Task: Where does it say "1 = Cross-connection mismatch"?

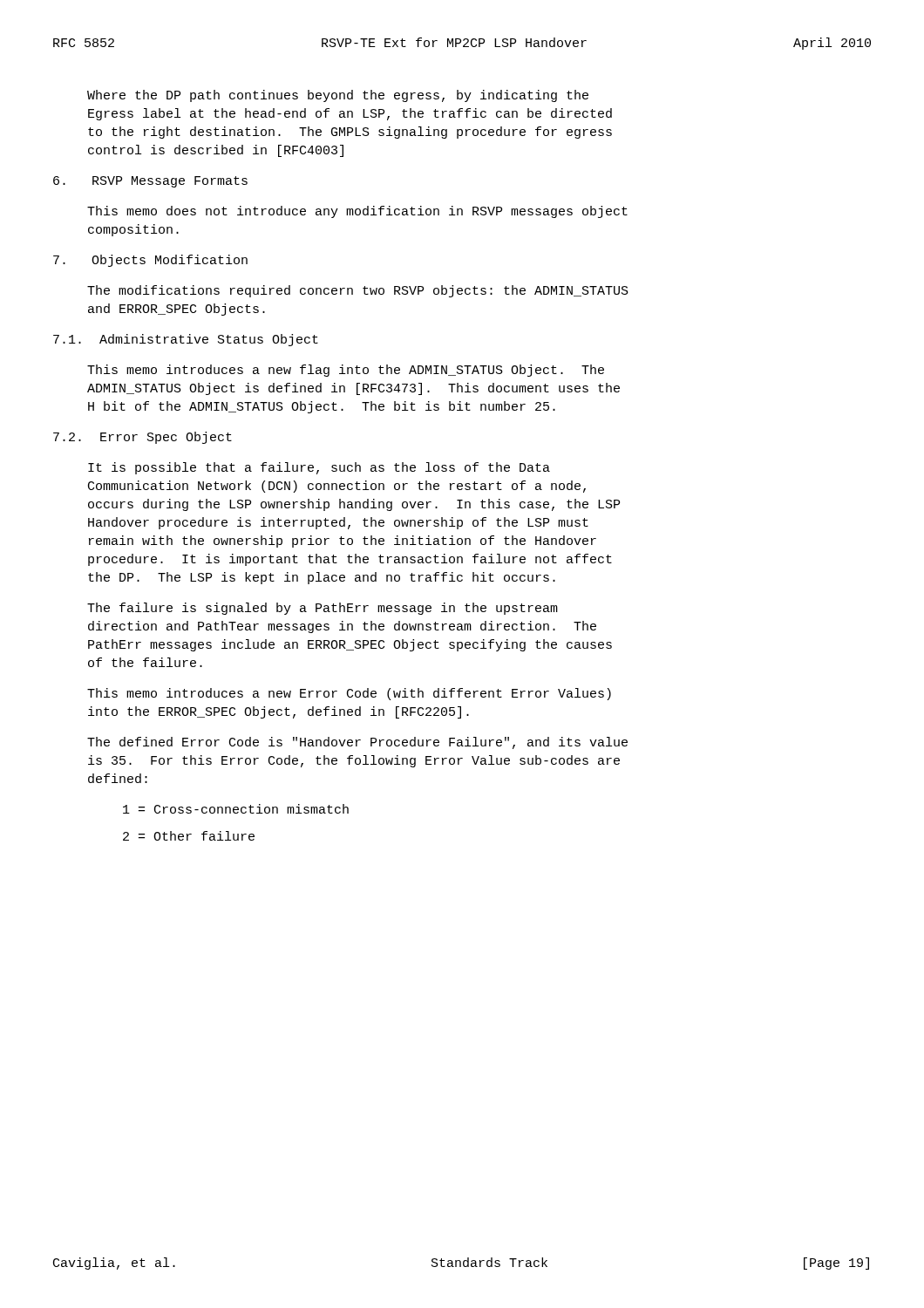Action: pyautogui.click(x=236, y=811)
